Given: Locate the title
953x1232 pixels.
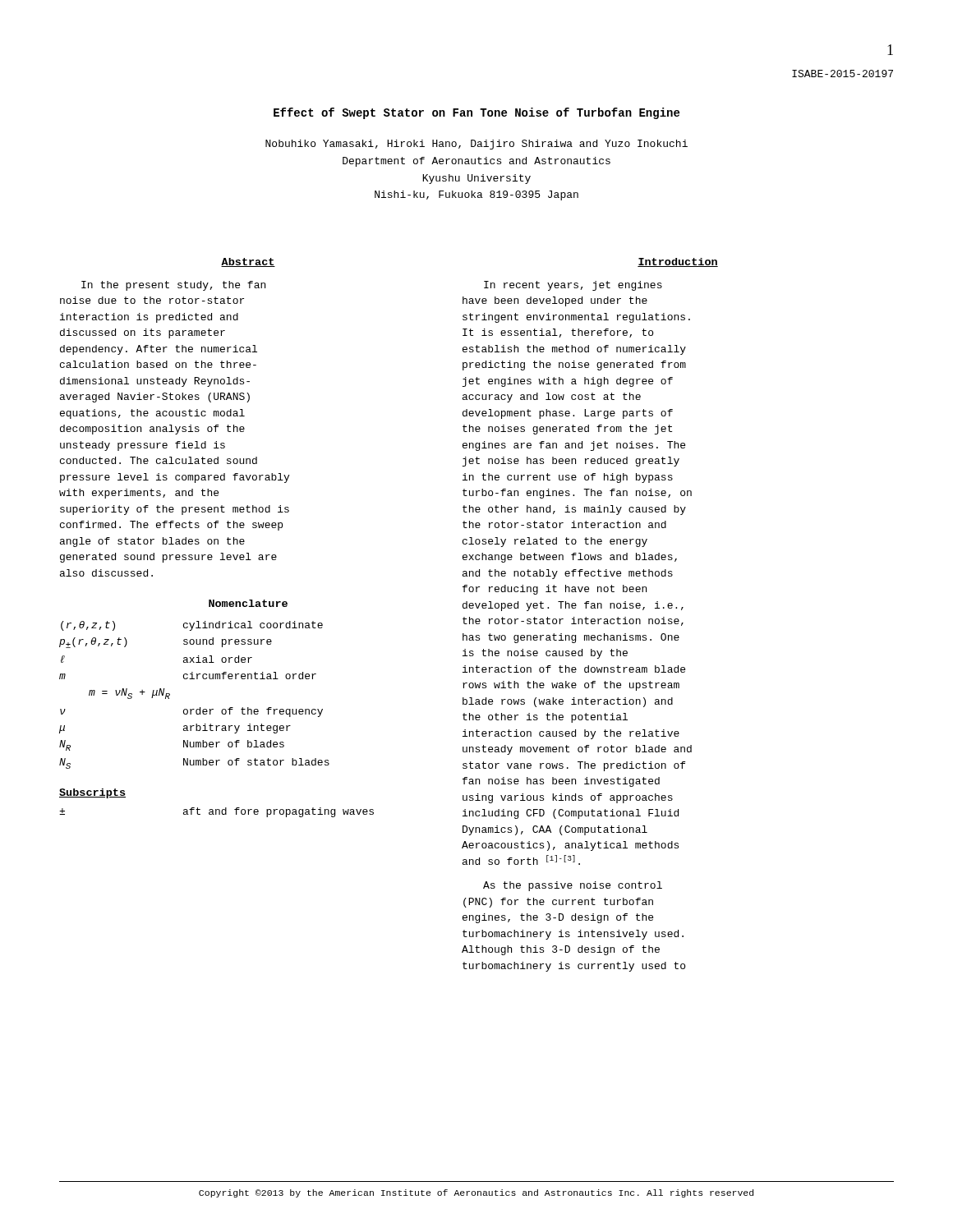Looking at the screenshot, I should click(x=476, y=113).
